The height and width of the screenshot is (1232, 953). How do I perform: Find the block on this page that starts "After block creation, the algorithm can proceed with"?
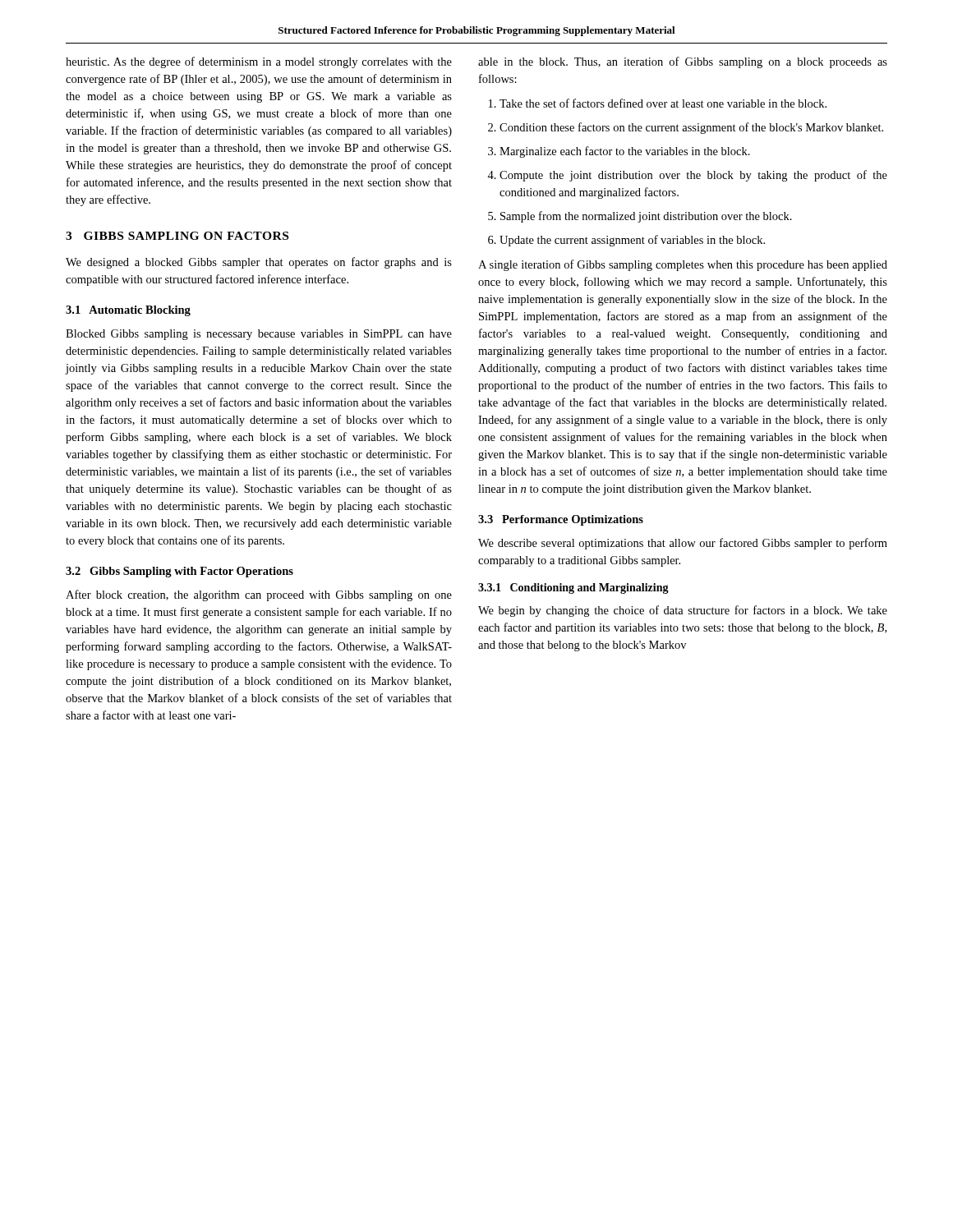(x=259, y=655)
